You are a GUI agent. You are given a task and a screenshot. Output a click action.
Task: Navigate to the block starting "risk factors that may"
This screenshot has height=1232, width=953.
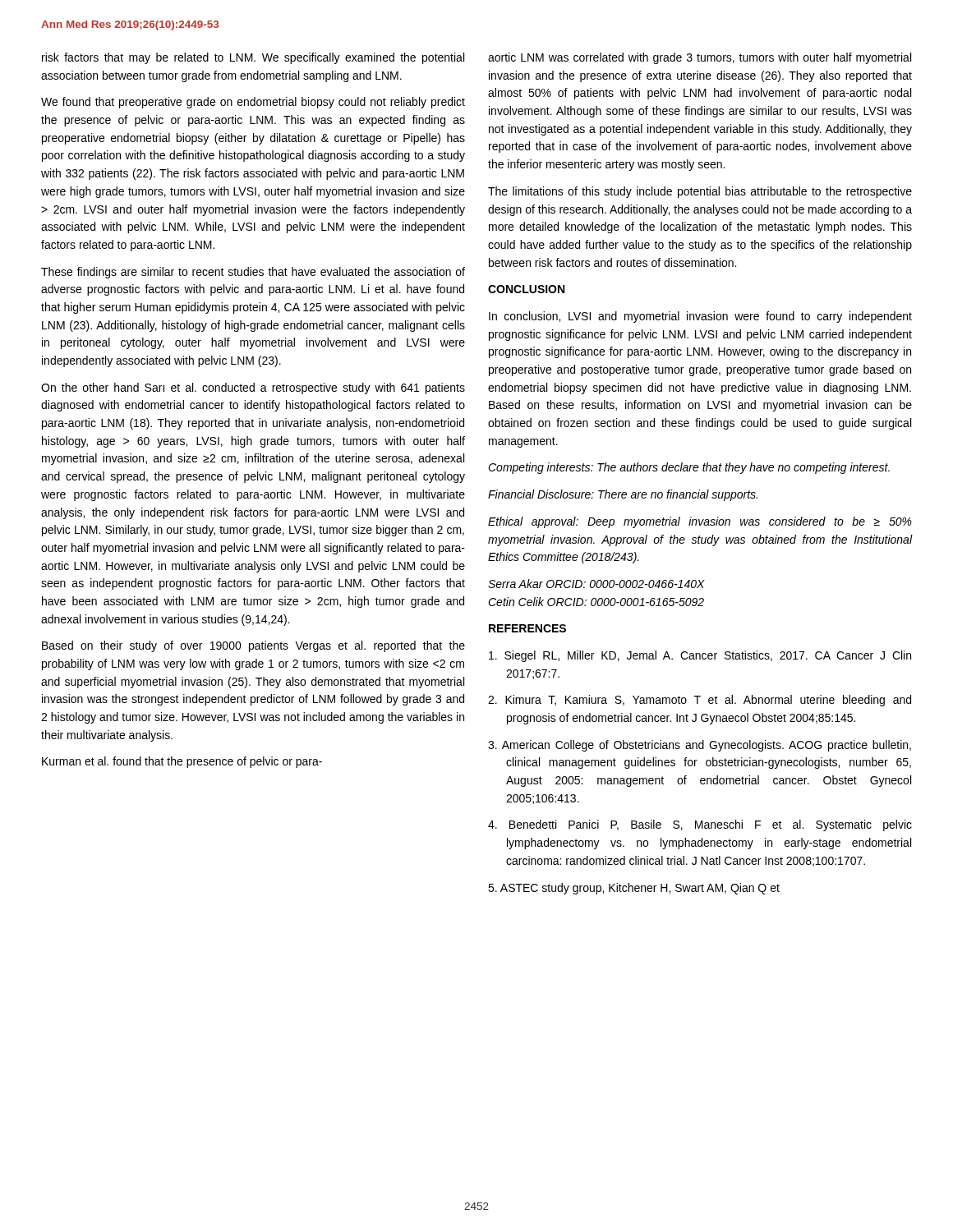[x=253, y=67]
